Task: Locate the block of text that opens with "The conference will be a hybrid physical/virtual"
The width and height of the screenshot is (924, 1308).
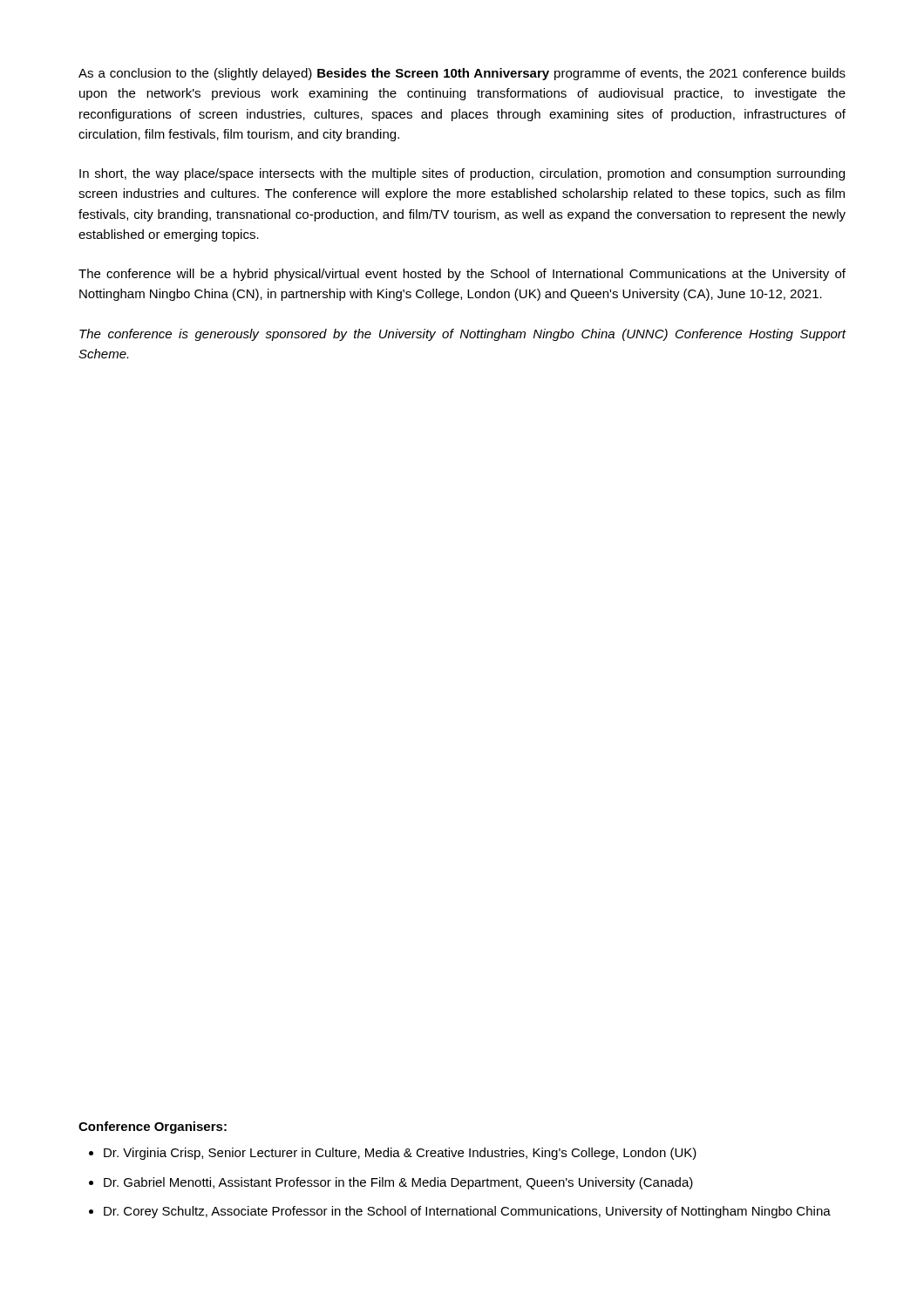Action: [462, 284]
